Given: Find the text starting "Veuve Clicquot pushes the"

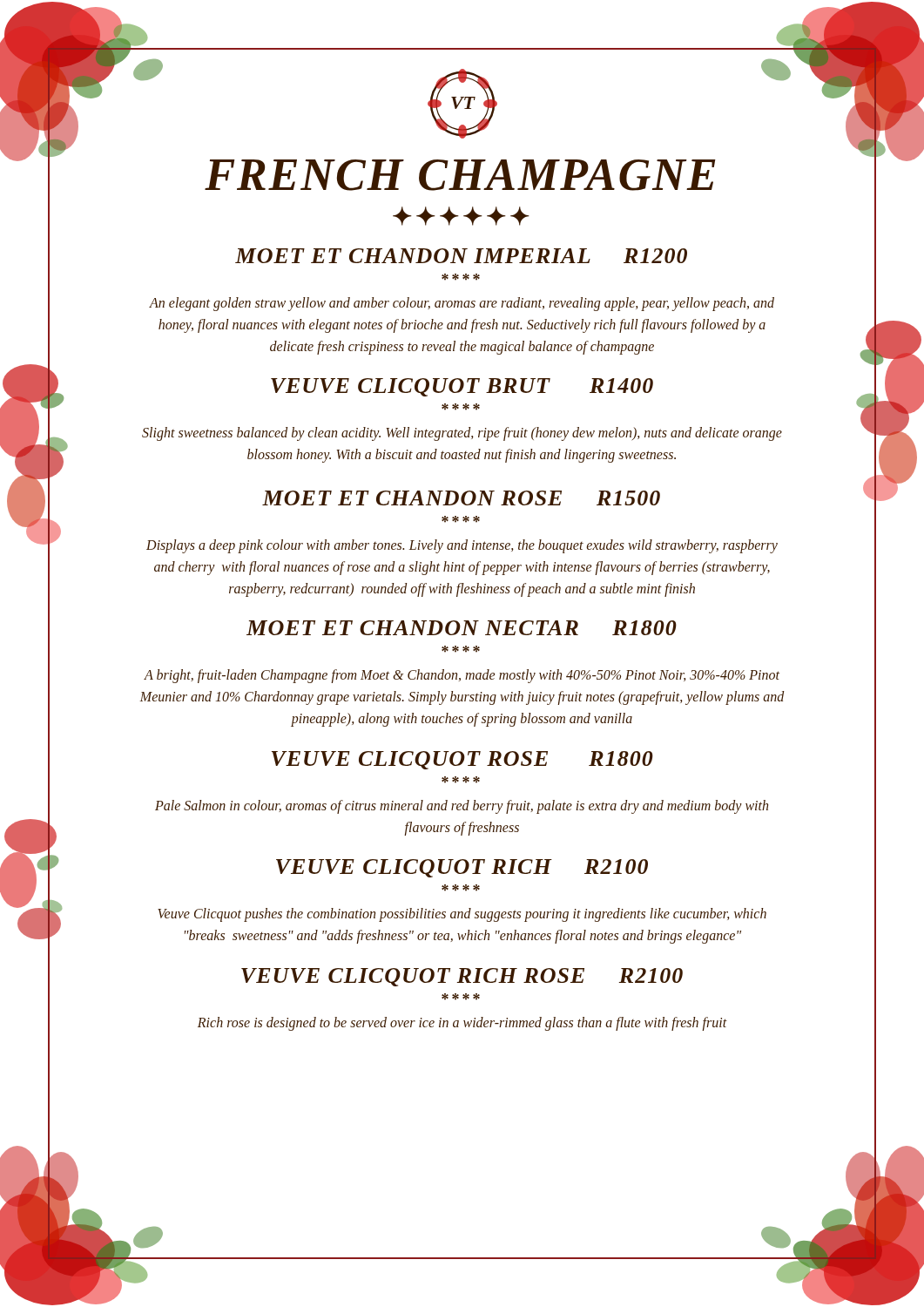Looking at the screenshot, I should click(x=462, y=925).
